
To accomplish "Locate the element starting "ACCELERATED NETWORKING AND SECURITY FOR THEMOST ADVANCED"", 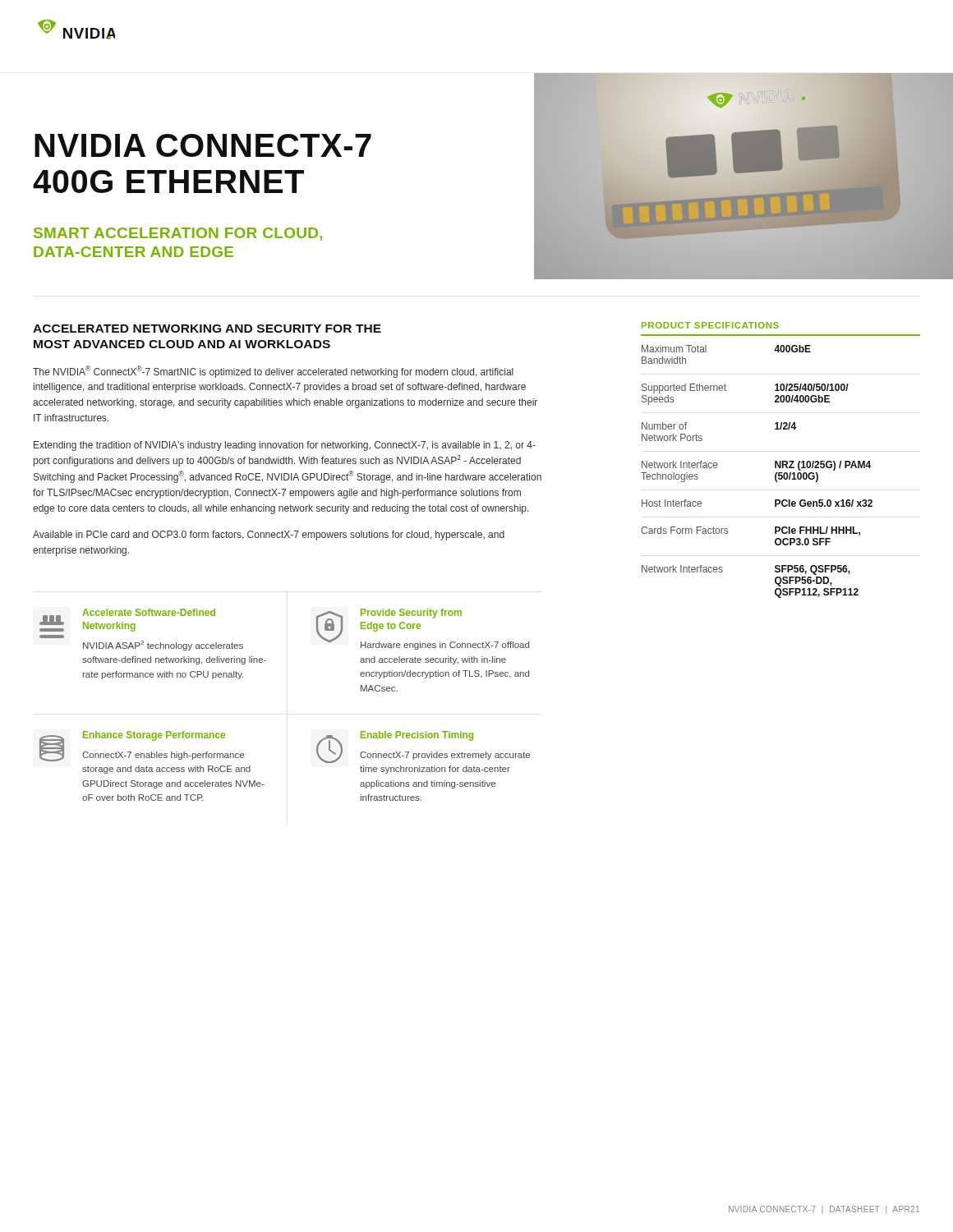I will point(288,336).
